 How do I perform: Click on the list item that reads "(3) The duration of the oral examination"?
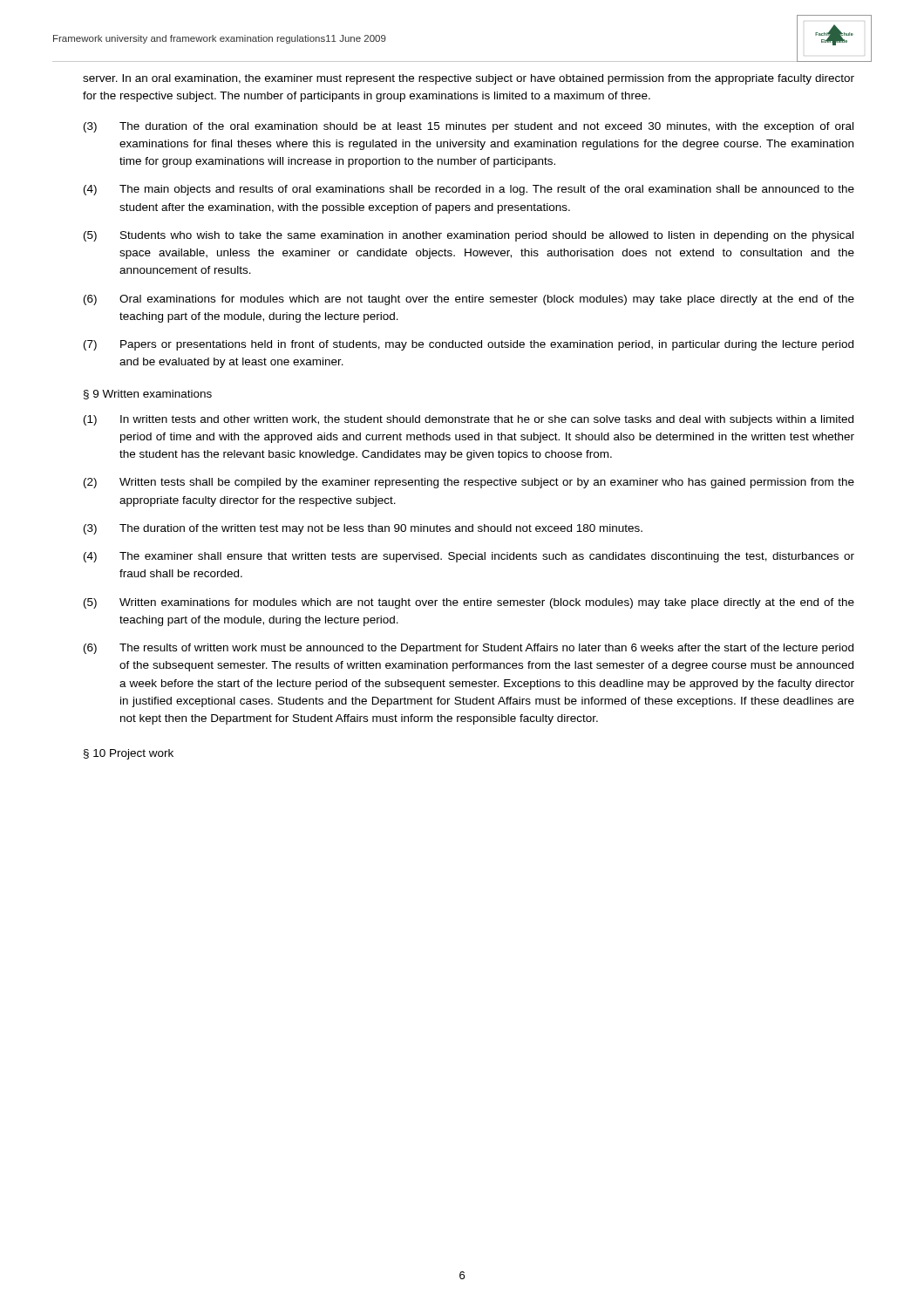click(x=469, y=144)
